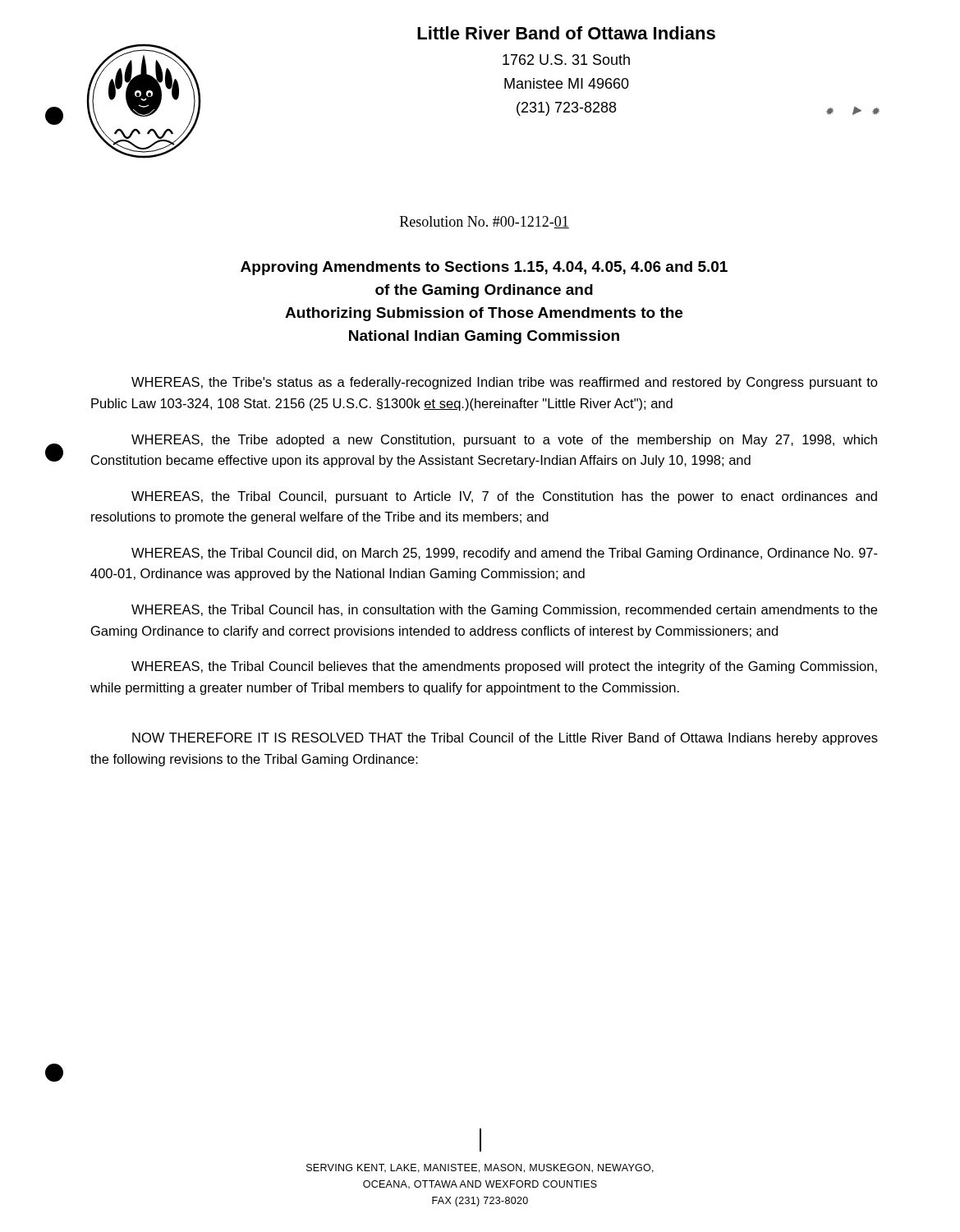This screenshot has width=960, height=1232.
Task: Click on the element starting "WHEREAS, the Tribe's status as"
Action: [484, 393]
